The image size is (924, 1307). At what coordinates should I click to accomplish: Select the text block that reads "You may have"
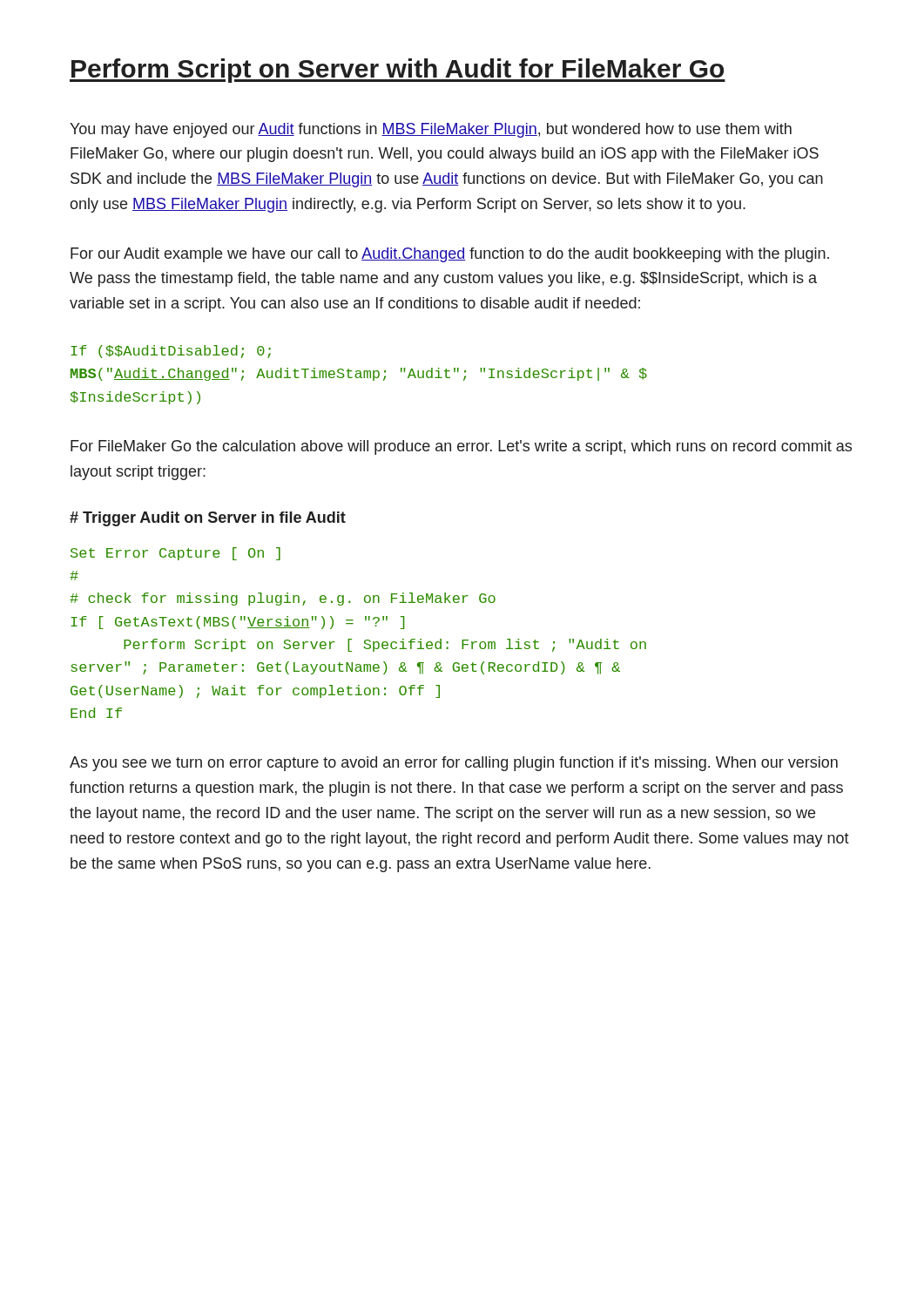point(447,166)
